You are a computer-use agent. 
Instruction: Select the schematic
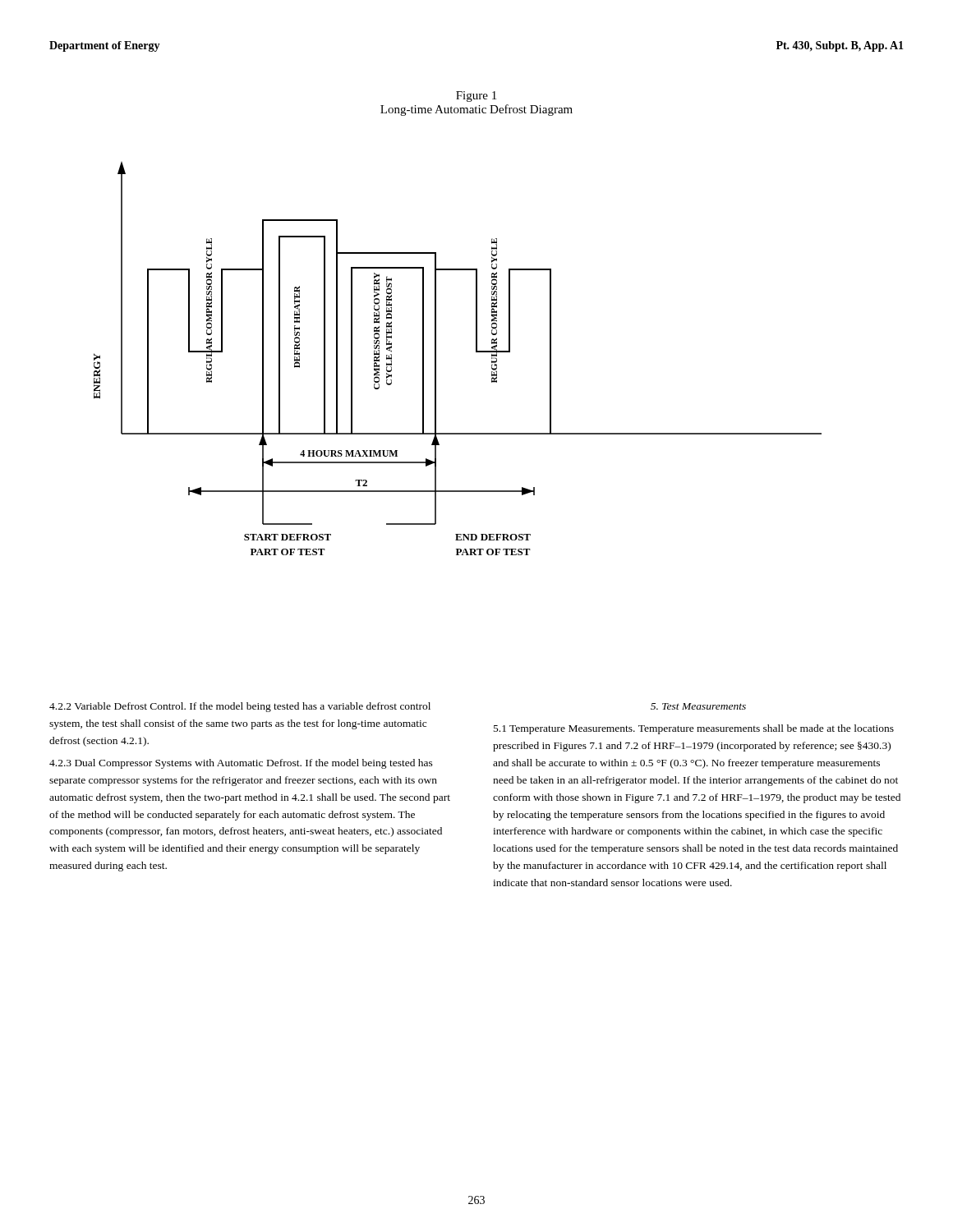pos(476,360)
